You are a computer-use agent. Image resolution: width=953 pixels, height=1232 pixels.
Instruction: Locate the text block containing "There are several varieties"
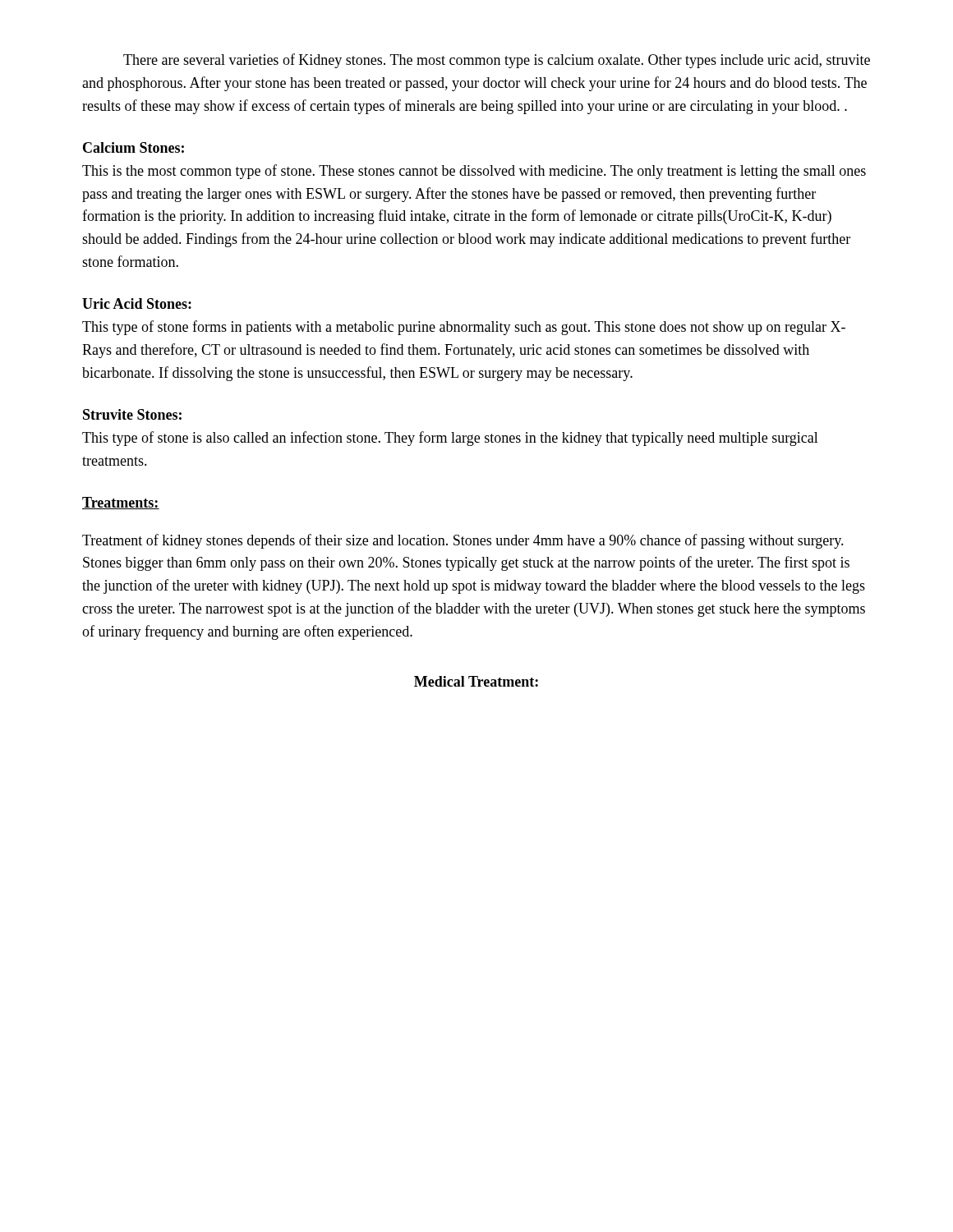[x=476, y=84]
